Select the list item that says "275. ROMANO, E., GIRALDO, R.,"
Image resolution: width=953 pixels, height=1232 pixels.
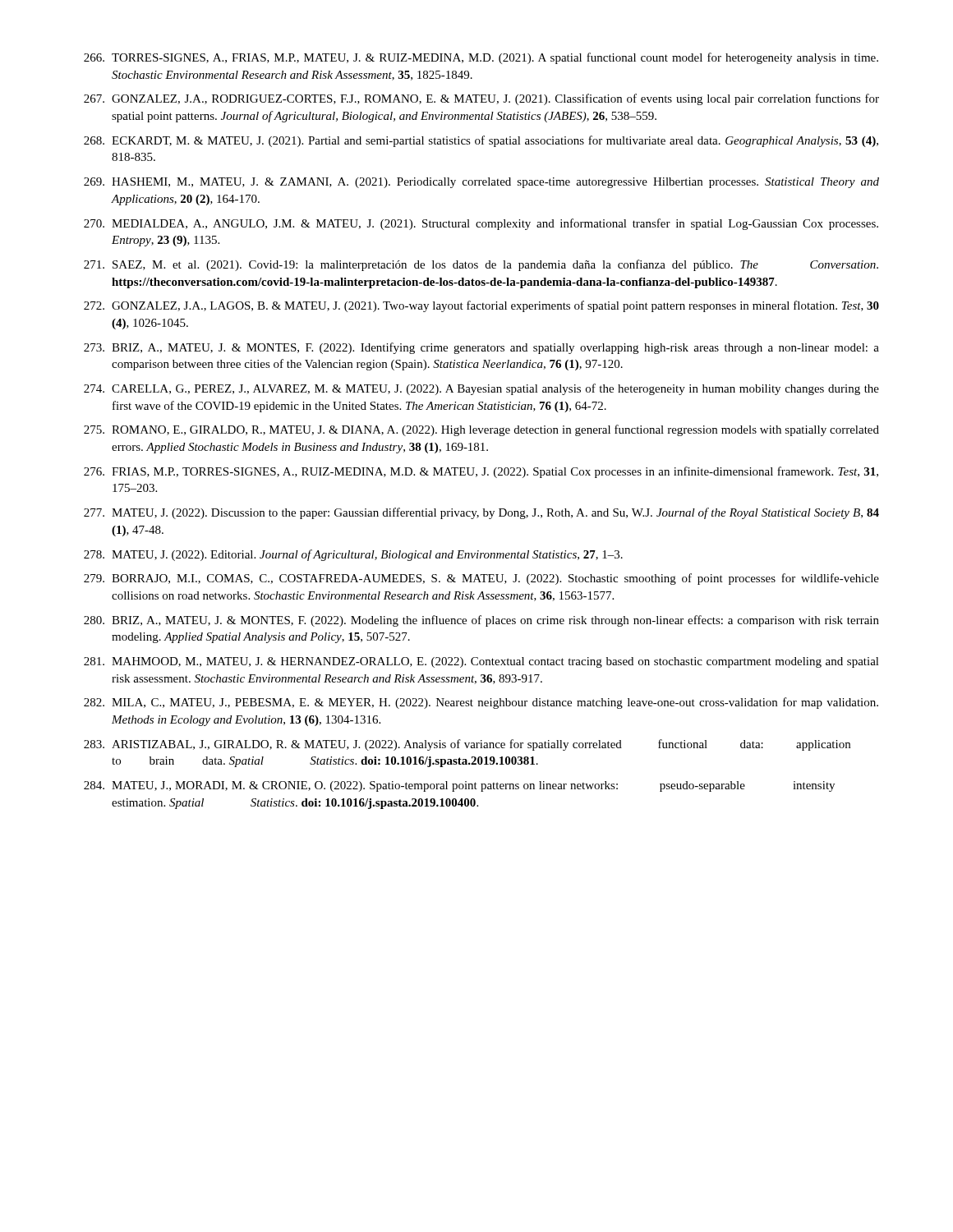point(476,439)
